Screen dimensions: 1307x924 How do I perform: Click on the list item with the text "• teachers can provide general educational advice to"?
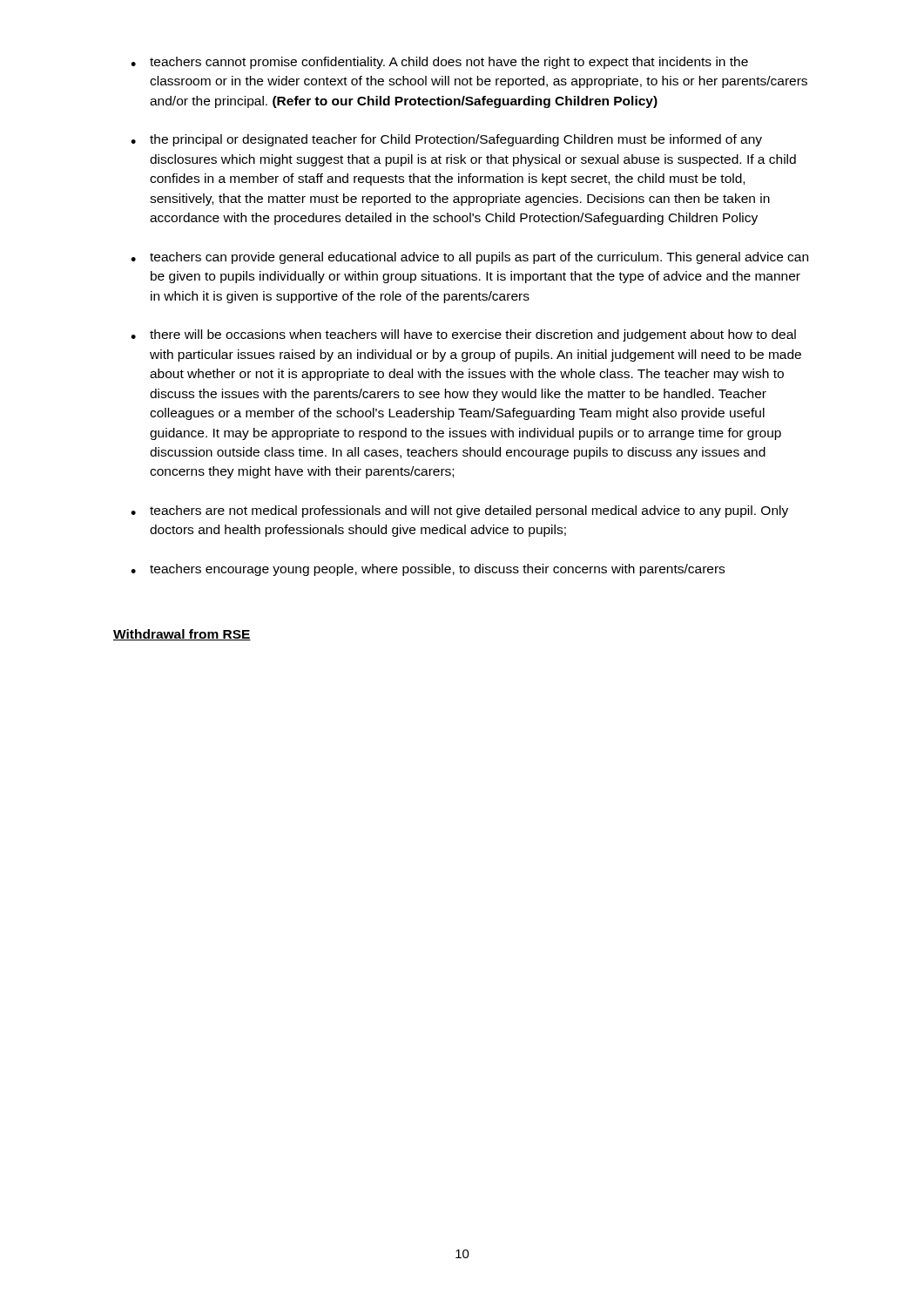[471, 277]
